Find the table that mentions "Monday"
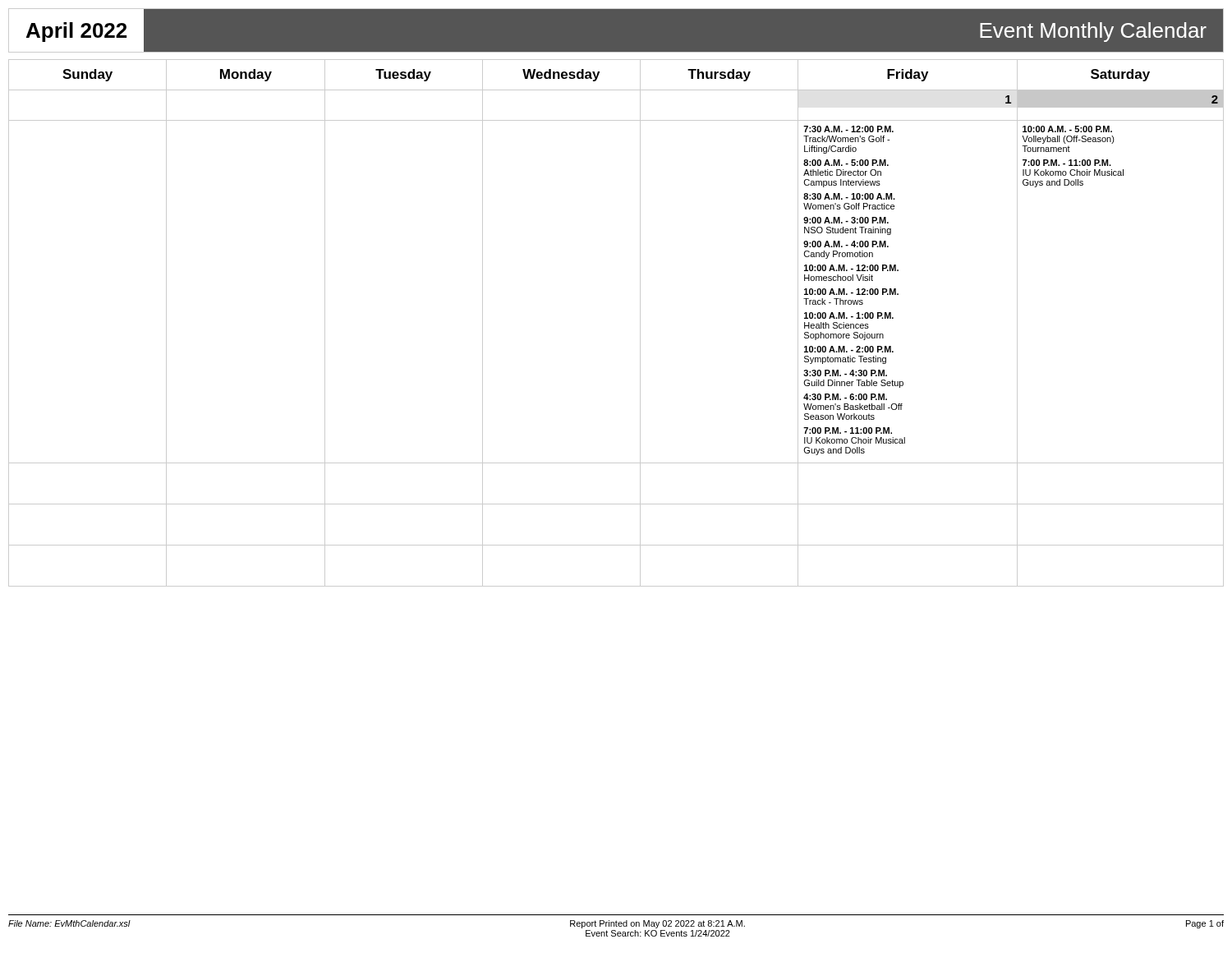The image size is (1232, 953). [616, 323]
